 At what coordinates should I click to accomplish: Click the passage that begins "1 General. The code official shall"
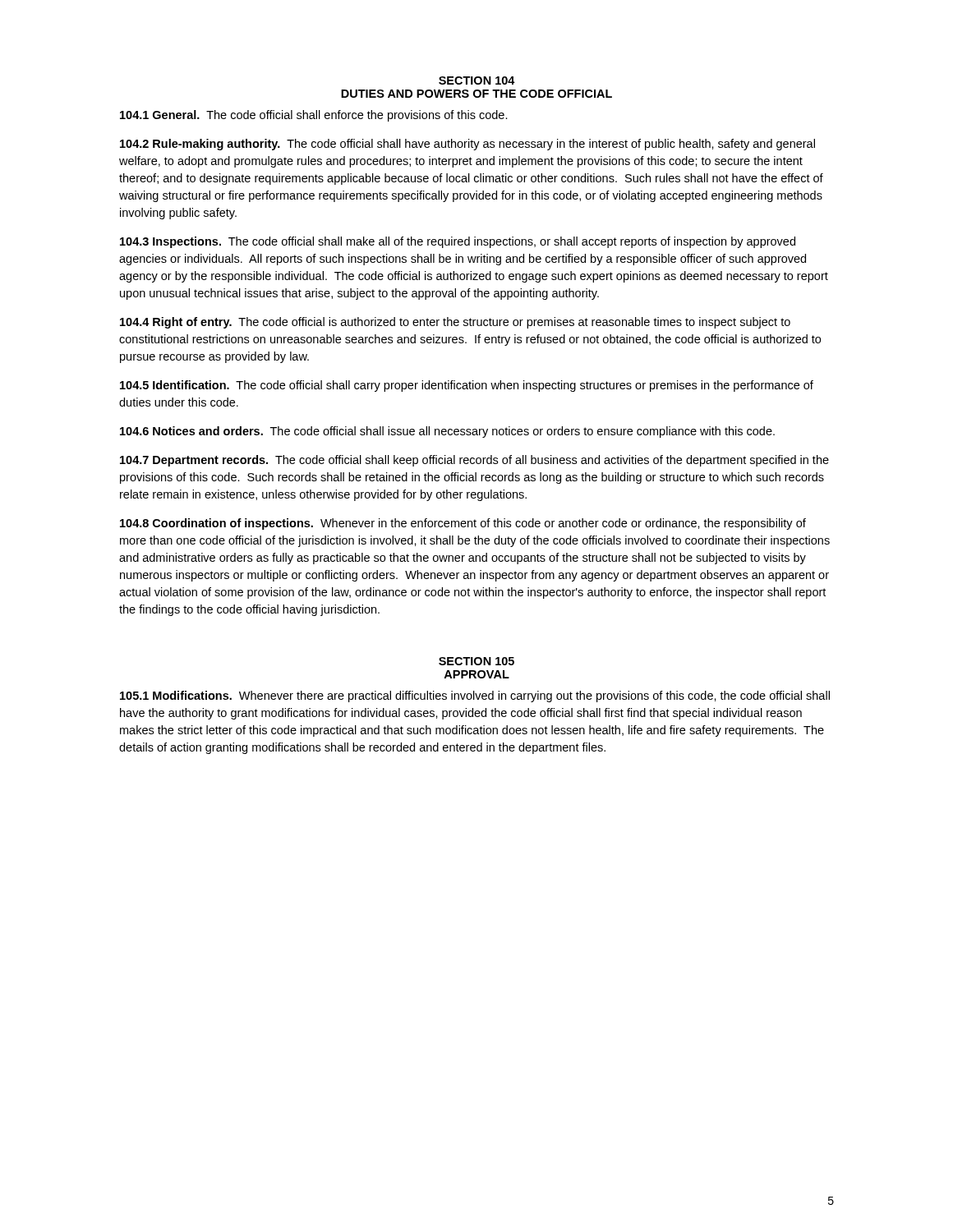pyautogui.click(x=476, y=115)
